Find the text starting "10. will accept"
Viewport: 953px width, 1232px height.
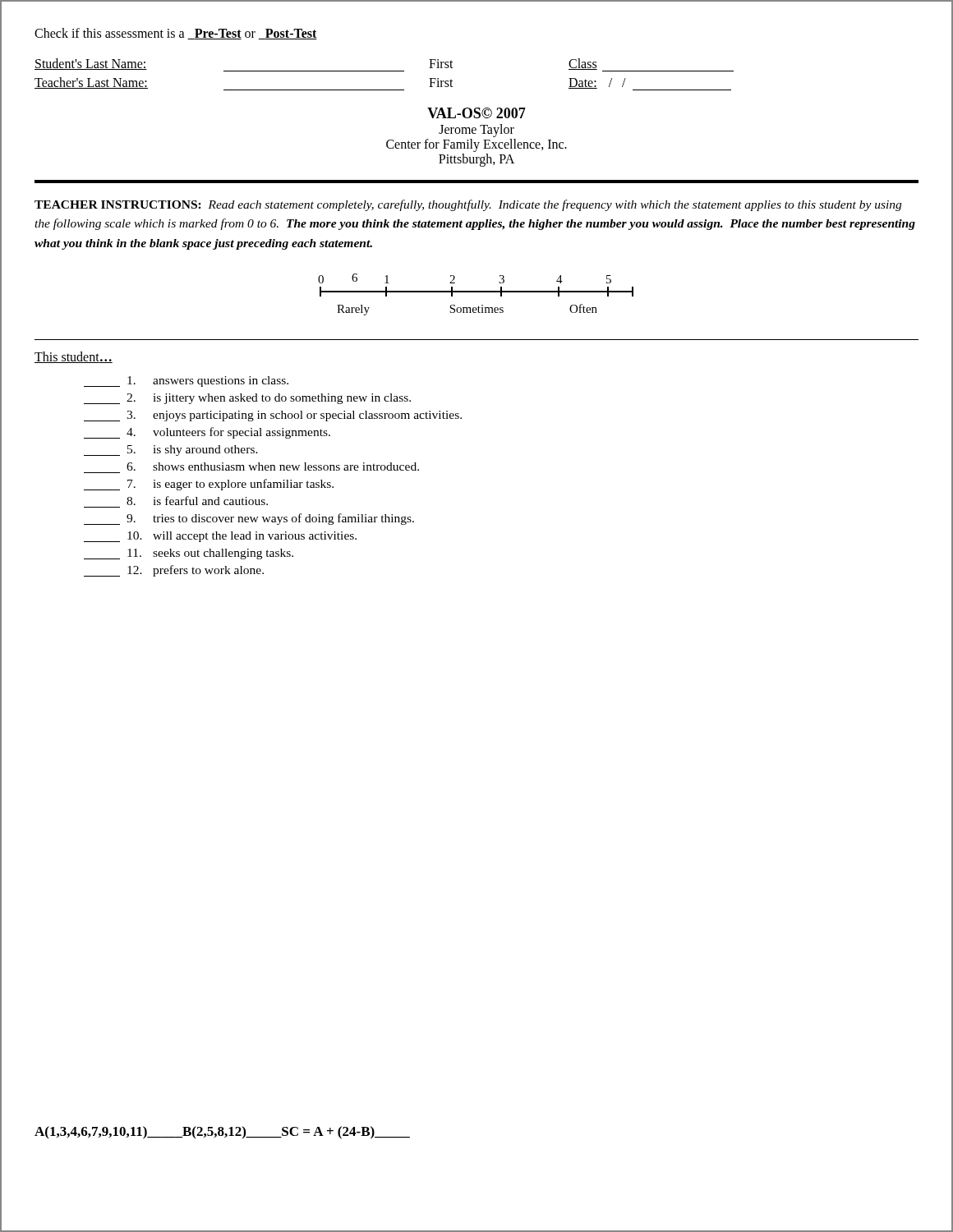coord(220,537)
